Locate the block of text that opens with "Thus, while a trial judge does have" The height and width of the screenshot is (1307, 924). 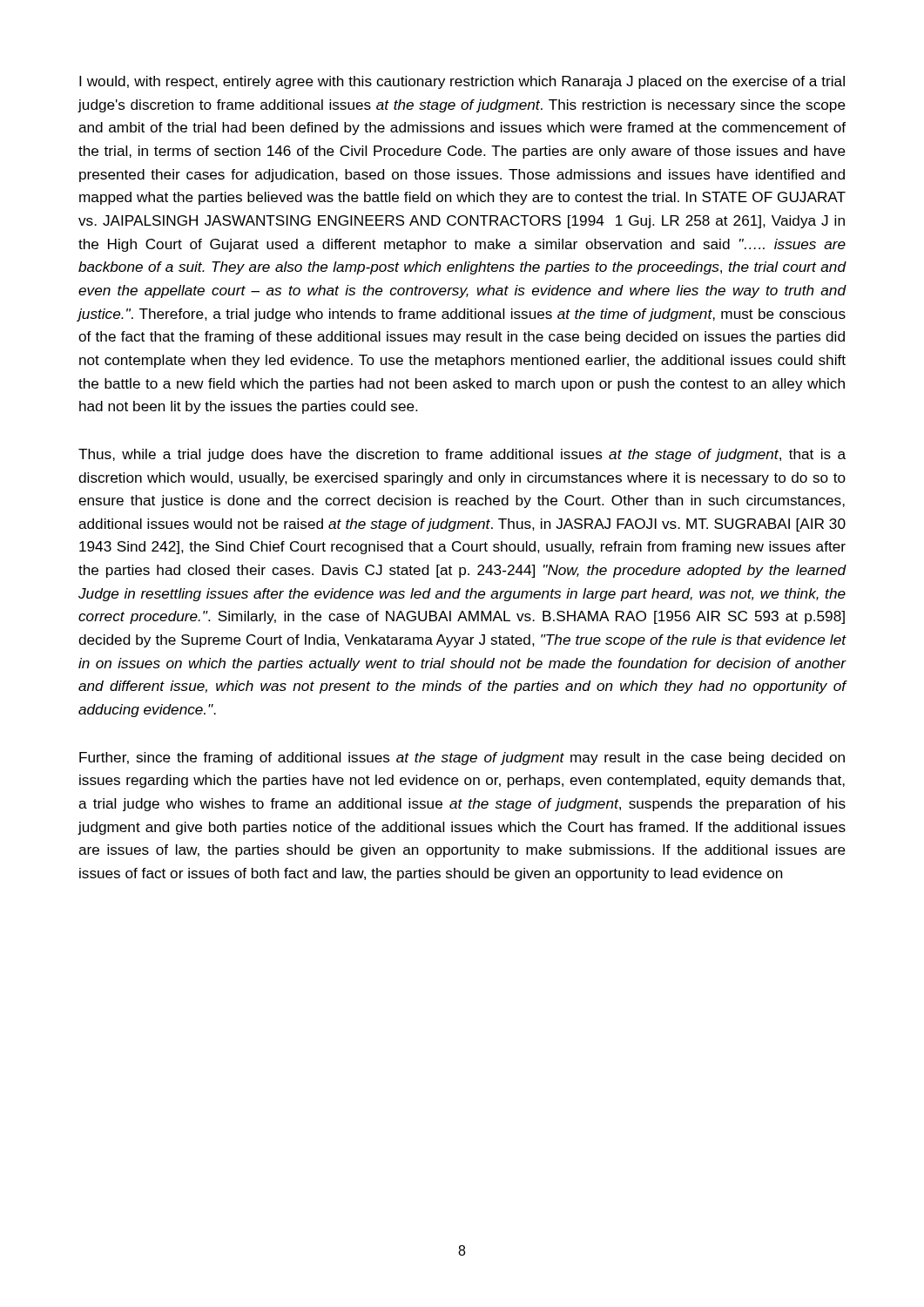point(462,582)
